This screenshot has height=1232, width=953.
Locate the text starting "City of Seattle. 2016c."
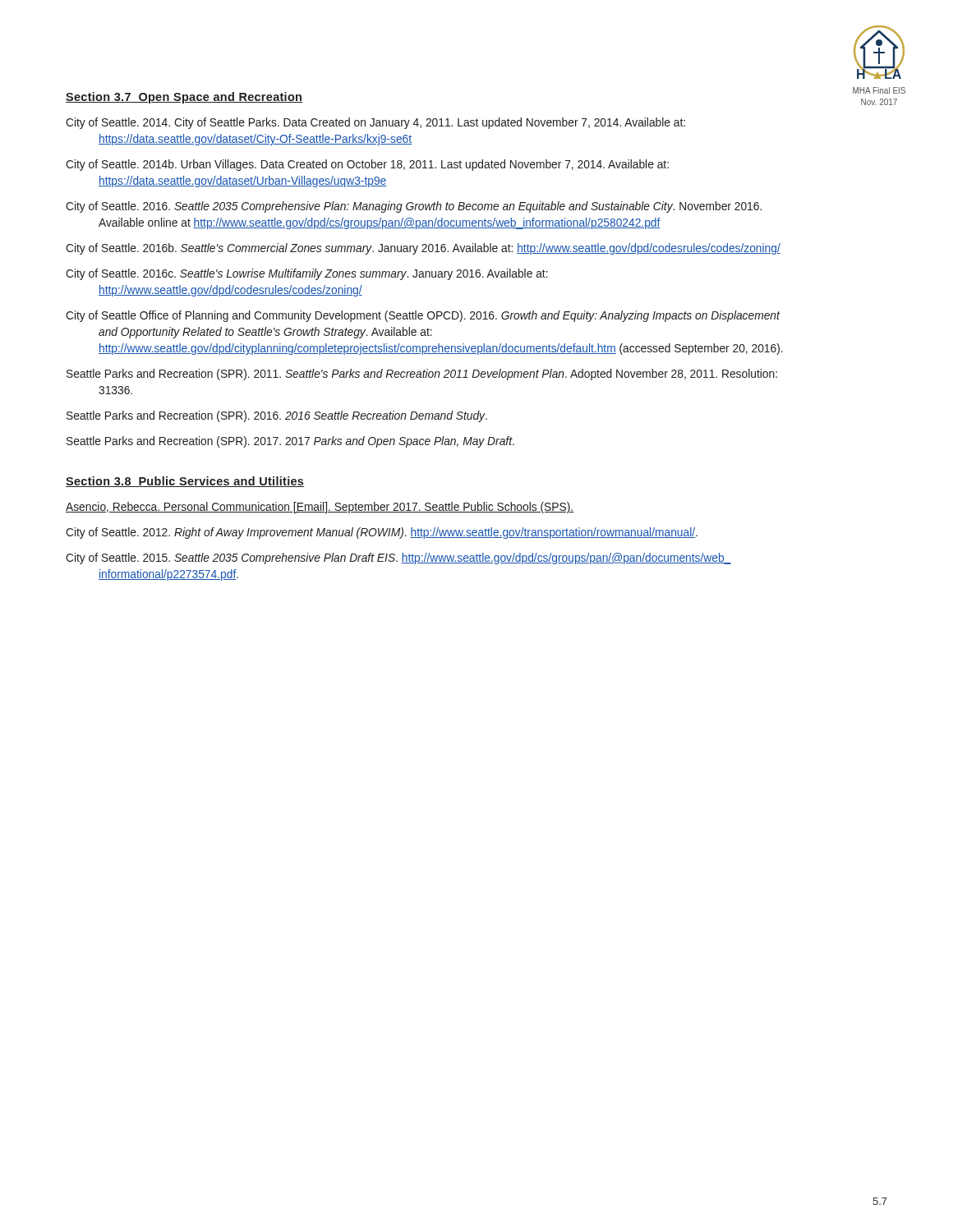pos(307,282)
